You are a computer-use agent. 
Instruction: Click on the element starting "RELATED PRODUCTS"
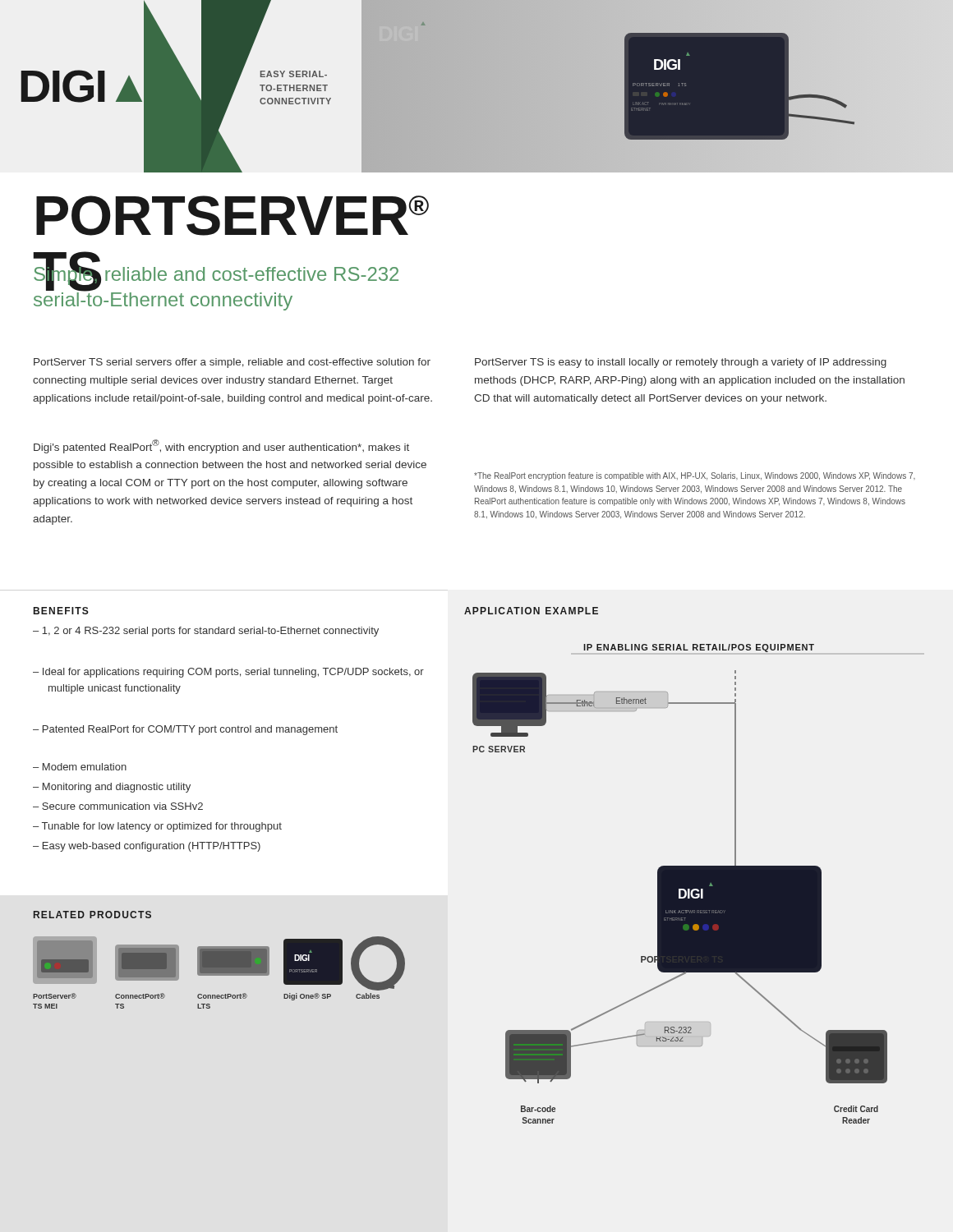tap(93, 915)
